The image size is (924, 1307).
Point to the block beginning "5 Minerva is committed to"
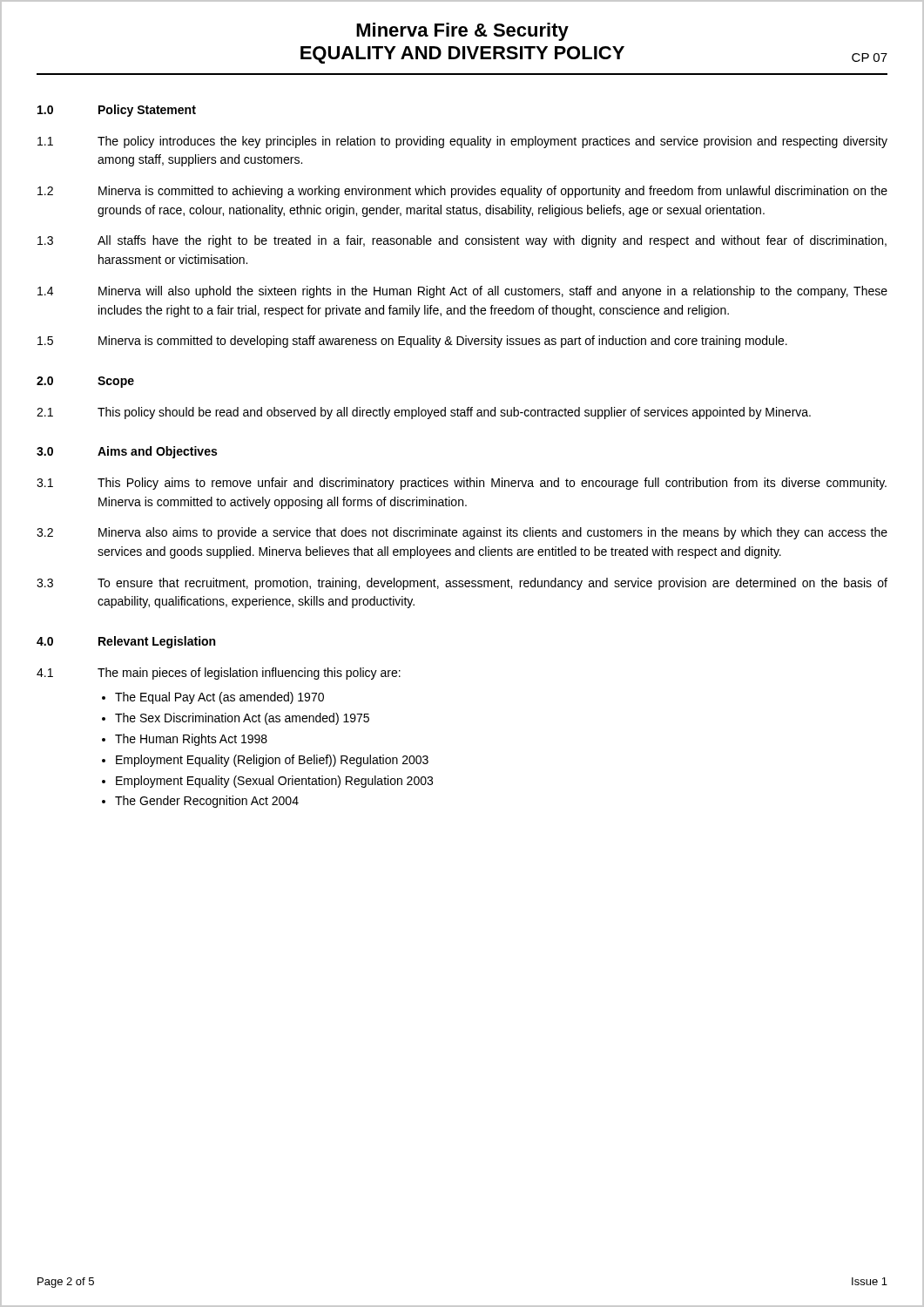pos(462,342)
